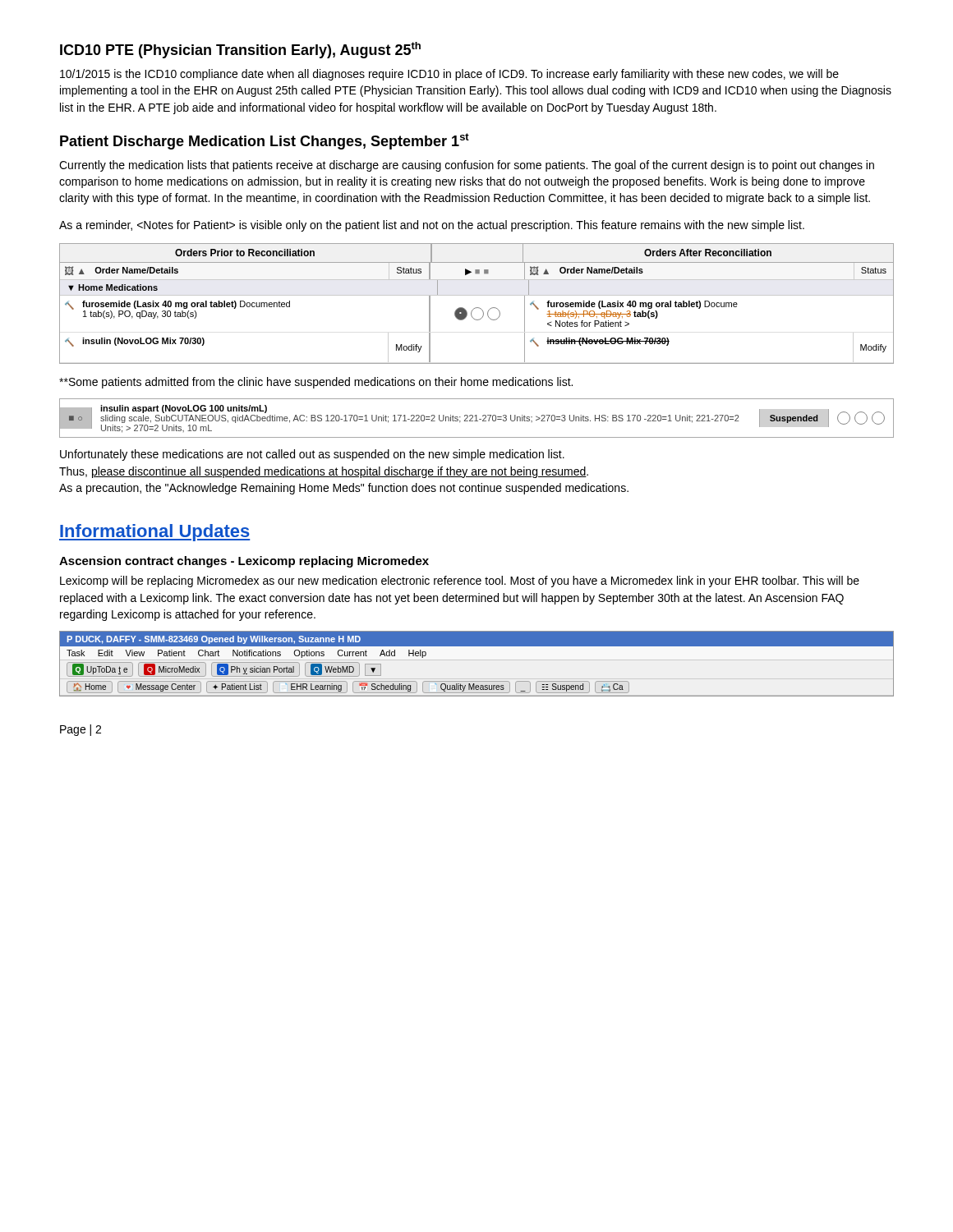Screen dimensions: 1232x953
Task: Click on the section header containing "Ascension contract changes - Lexicomp replacing Micromedex"
Action: 244,562
